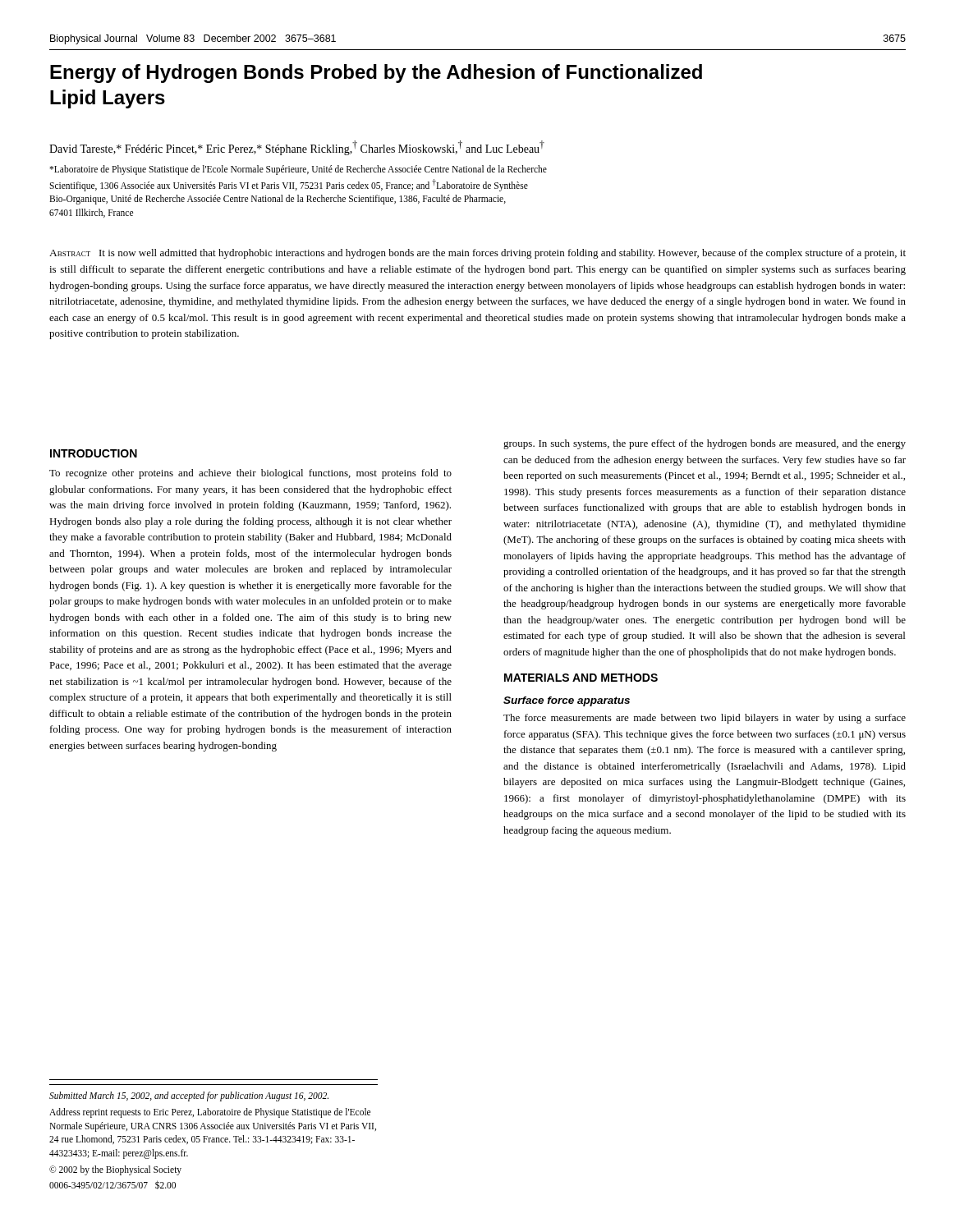
Task: Find the block starting "Submitted March 15, 2002, and"
Action: [x=213, y=1138]
